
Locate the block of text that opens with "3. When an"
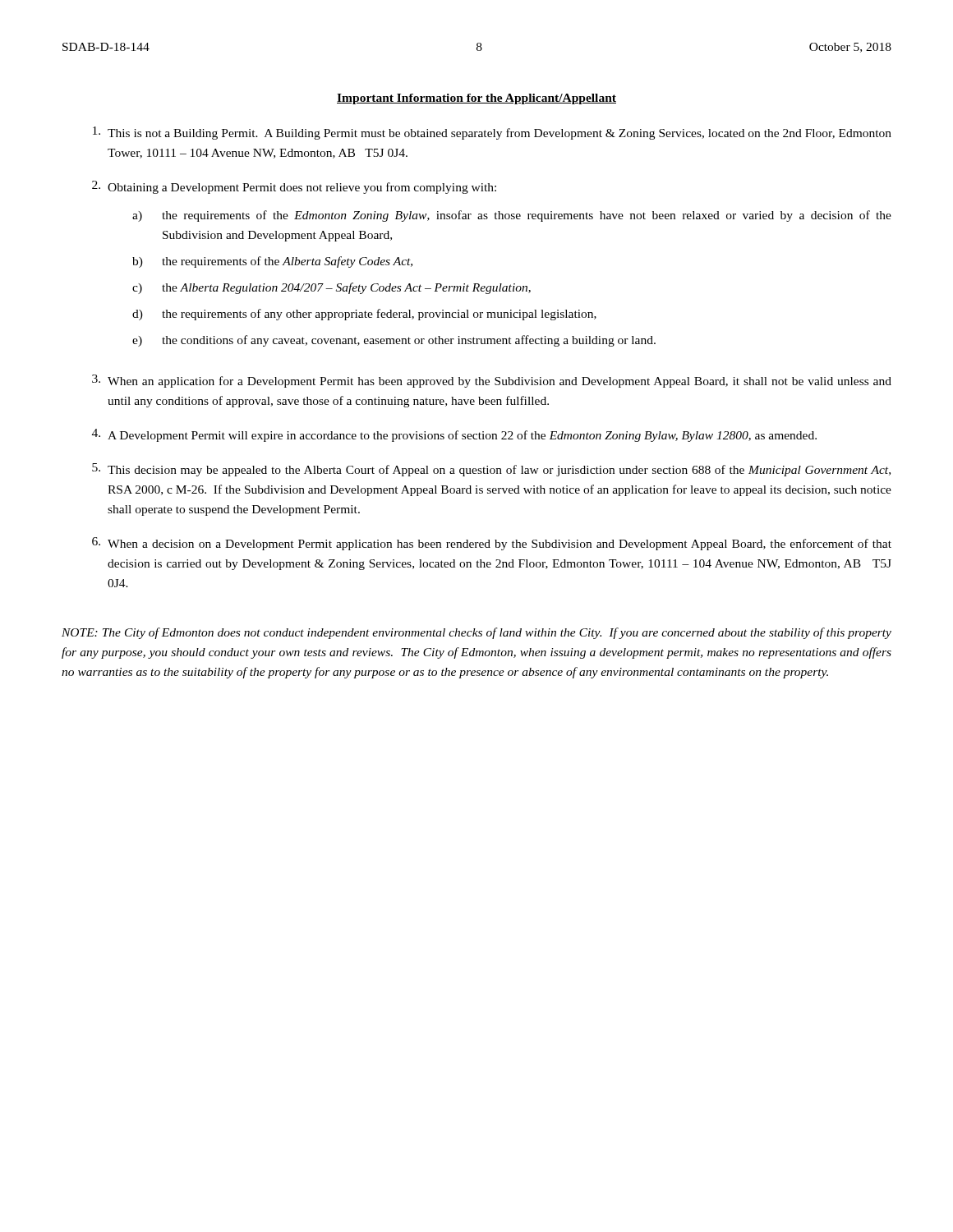476,391
